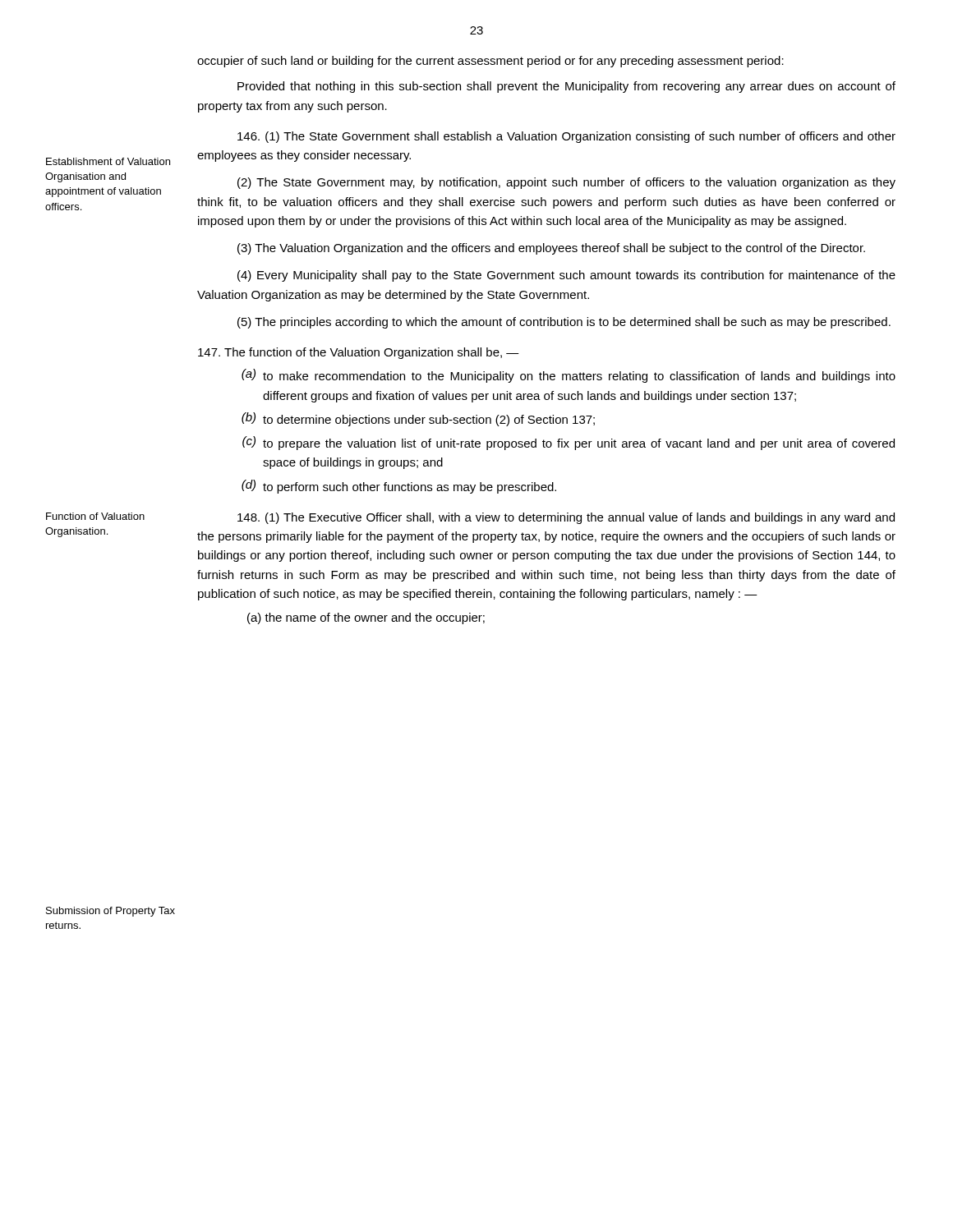Point to the region starting "(c) to prepare the valuation"
953x1232 pixels.
(561, 453)
